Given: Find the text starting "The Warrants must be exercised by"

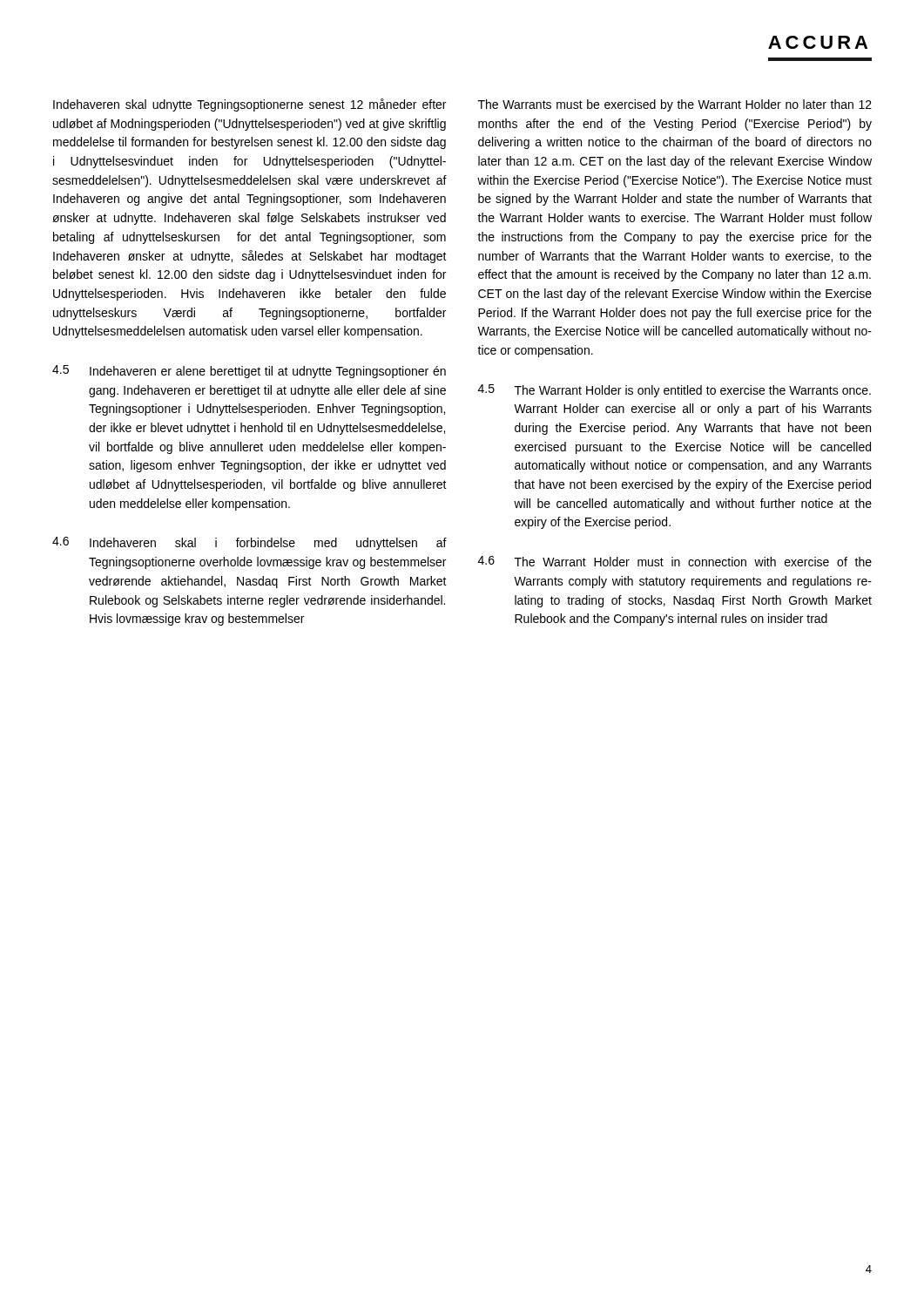Looking at the screenshot, I should (x=675, y=227).
